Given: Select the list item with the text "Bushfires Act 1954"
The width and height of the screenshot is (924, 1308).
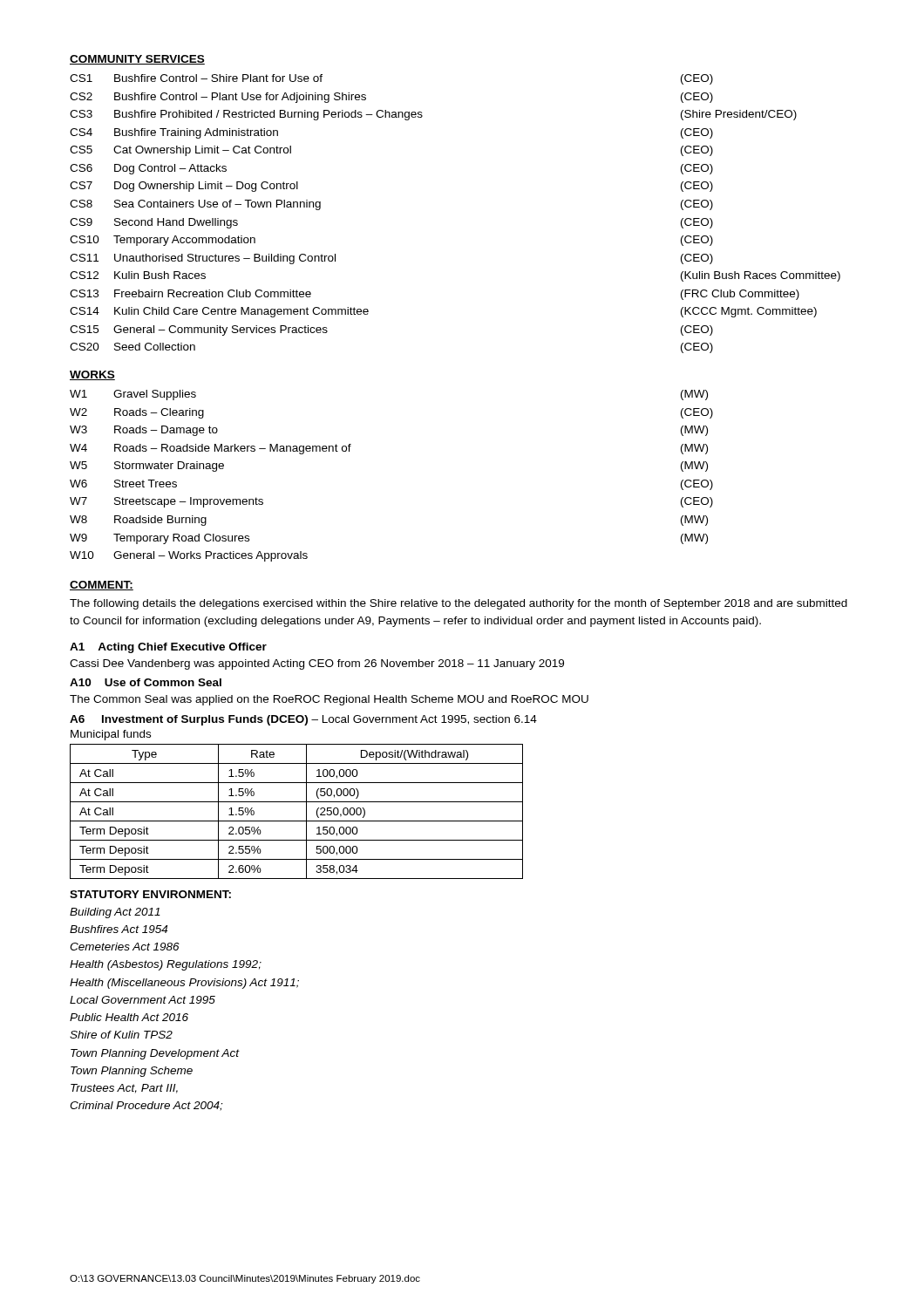Looking at the screenshot, I should coord(119,929).
